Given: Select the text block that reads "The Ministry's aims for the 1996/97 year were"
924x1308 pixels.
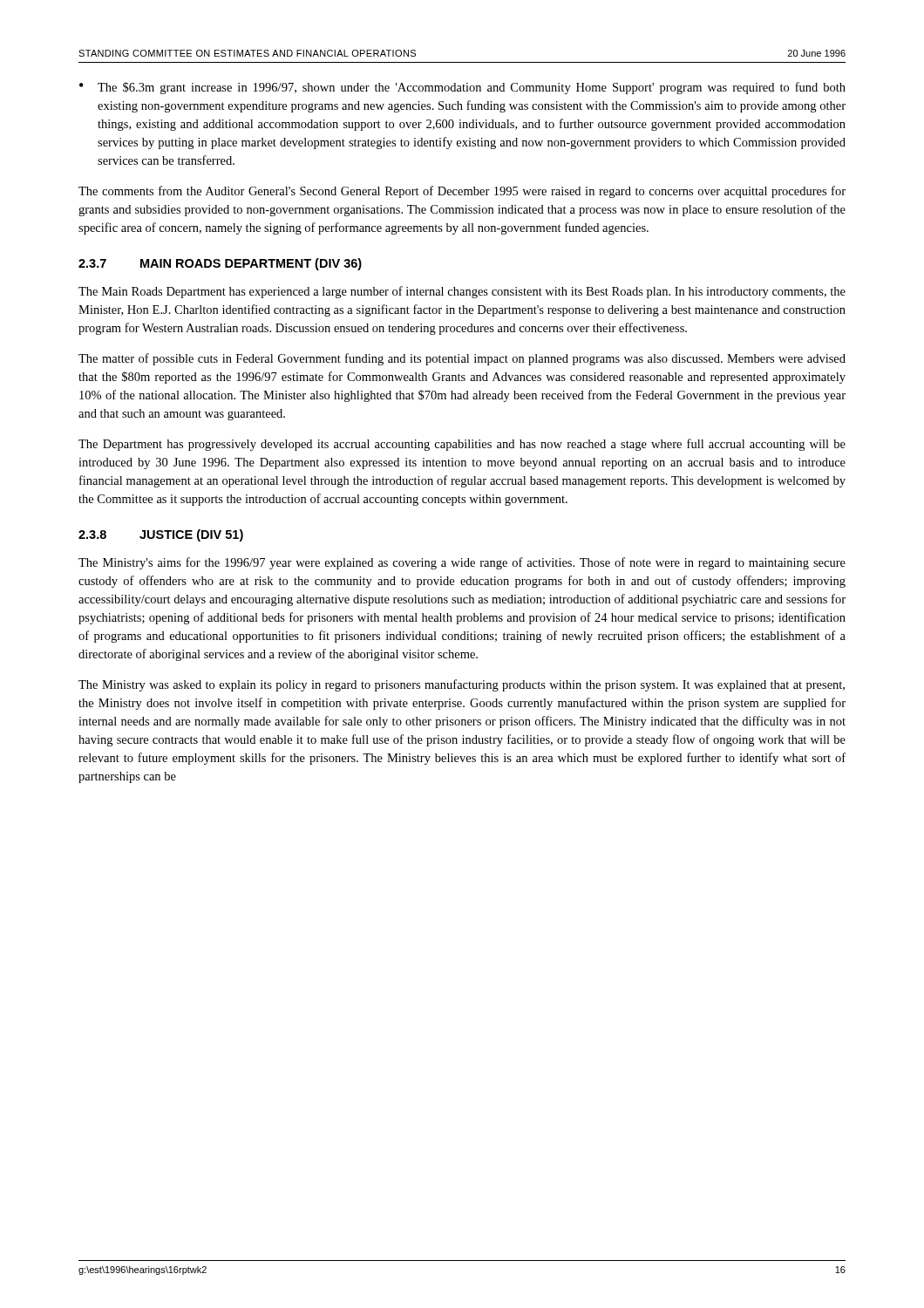Looking at the screenshot, I should coord(462,609).
